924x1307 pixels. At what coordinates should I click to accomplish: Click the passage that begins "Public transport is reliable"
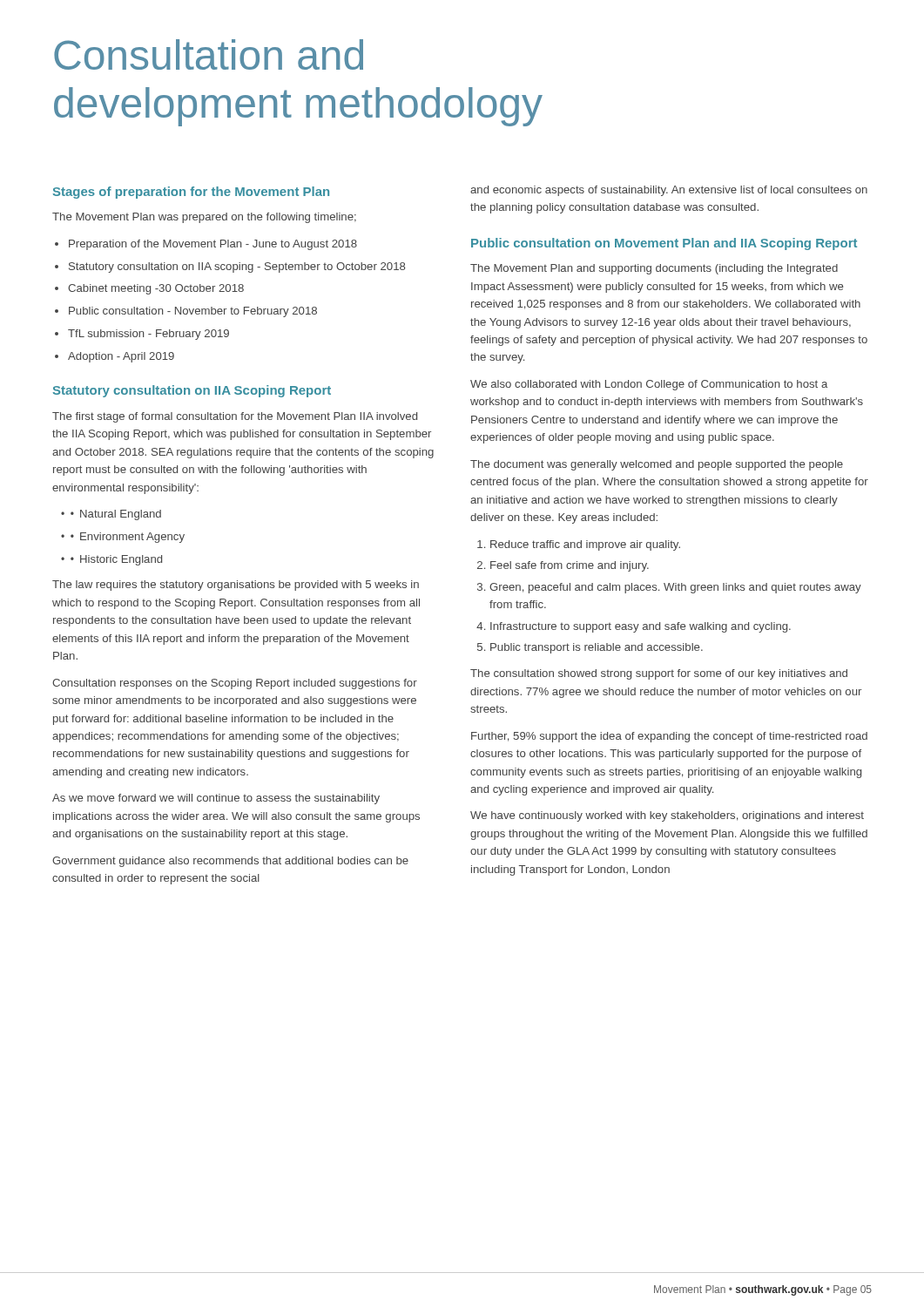[596, 647]
